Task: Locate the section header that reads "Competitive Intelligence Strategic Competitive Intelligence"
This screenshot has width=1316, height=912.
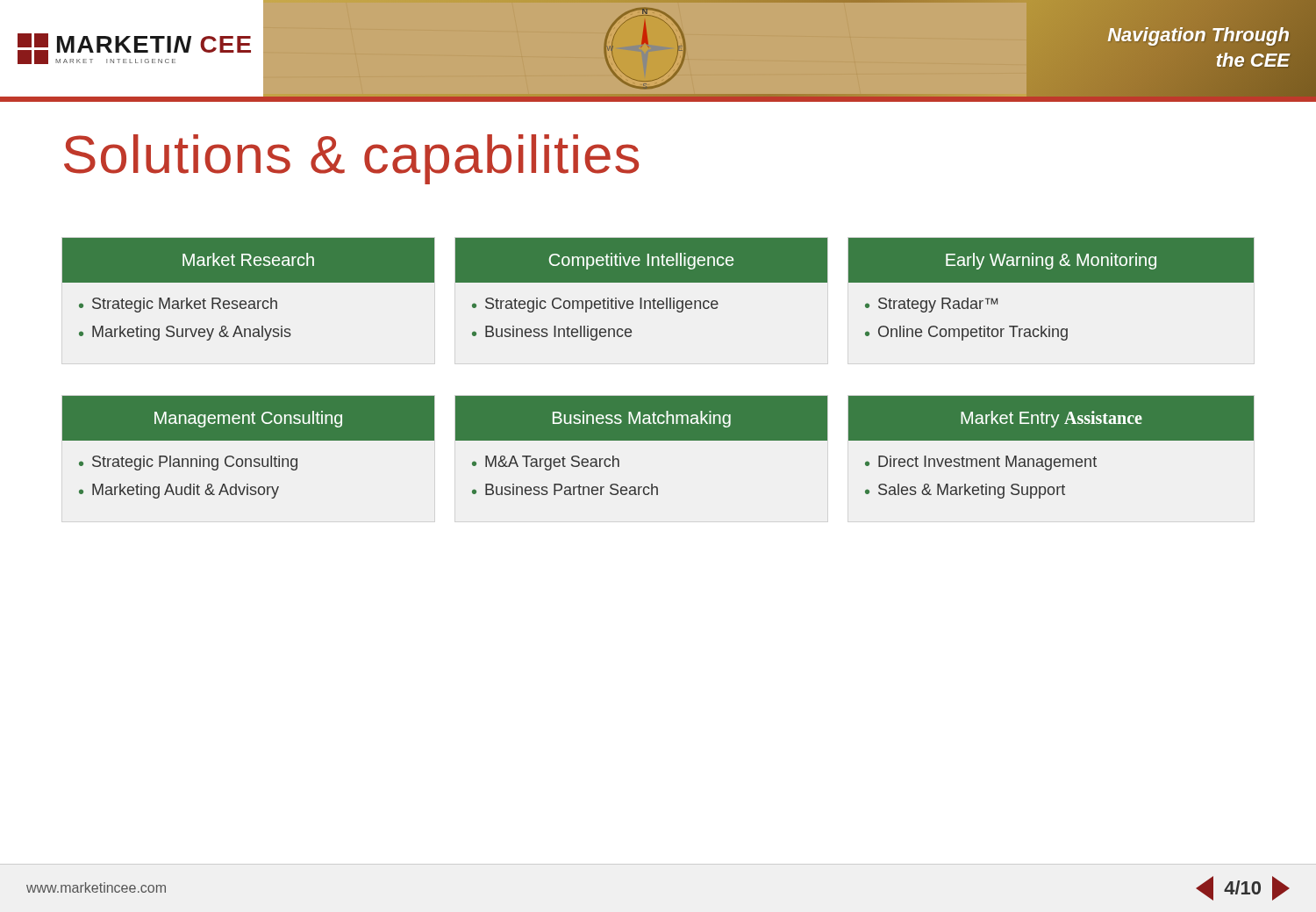Action: [x=641, y=301]
